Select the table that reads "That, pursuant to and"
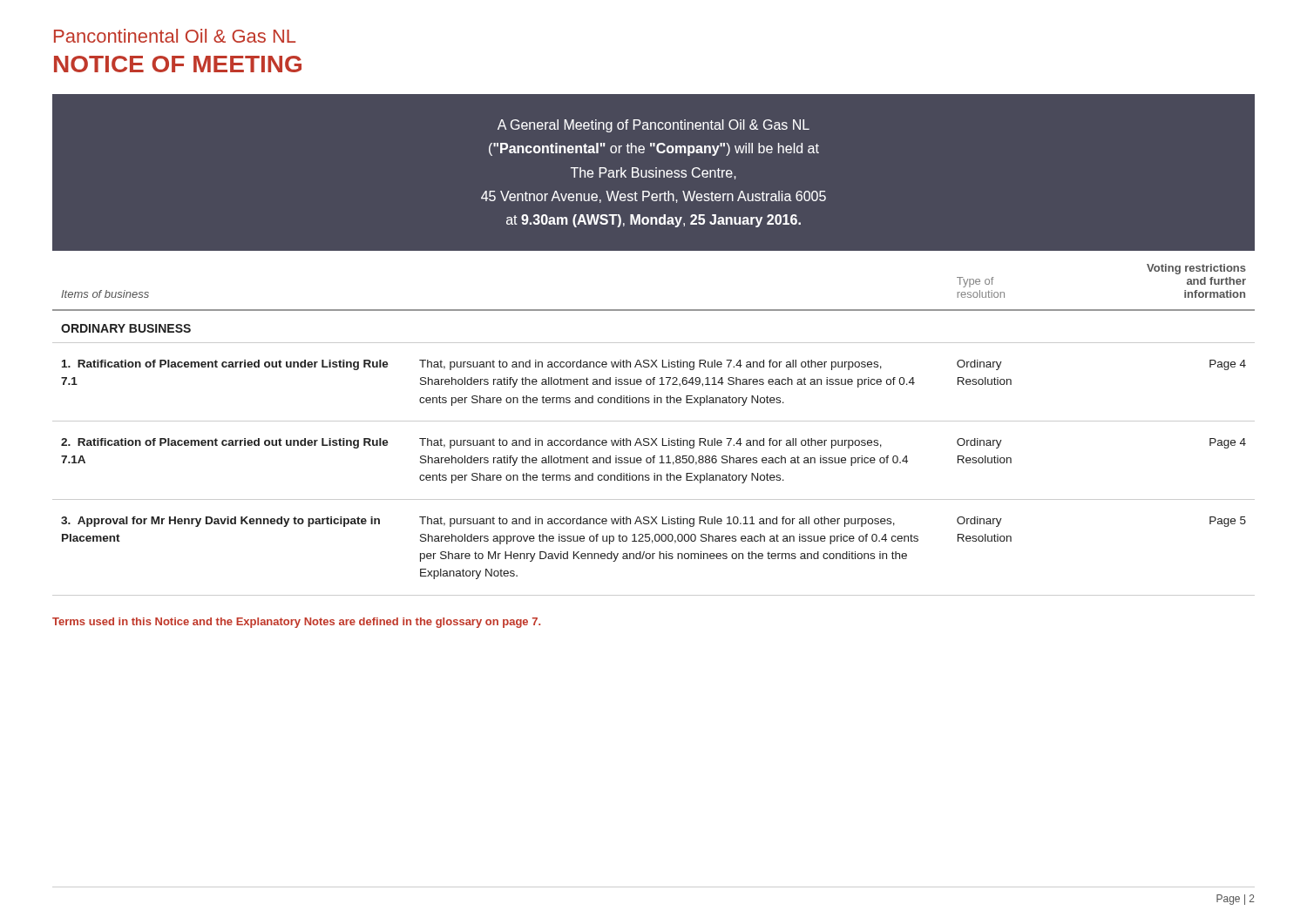Screen dimensions: 924x1307 click(x=654, y=423)
